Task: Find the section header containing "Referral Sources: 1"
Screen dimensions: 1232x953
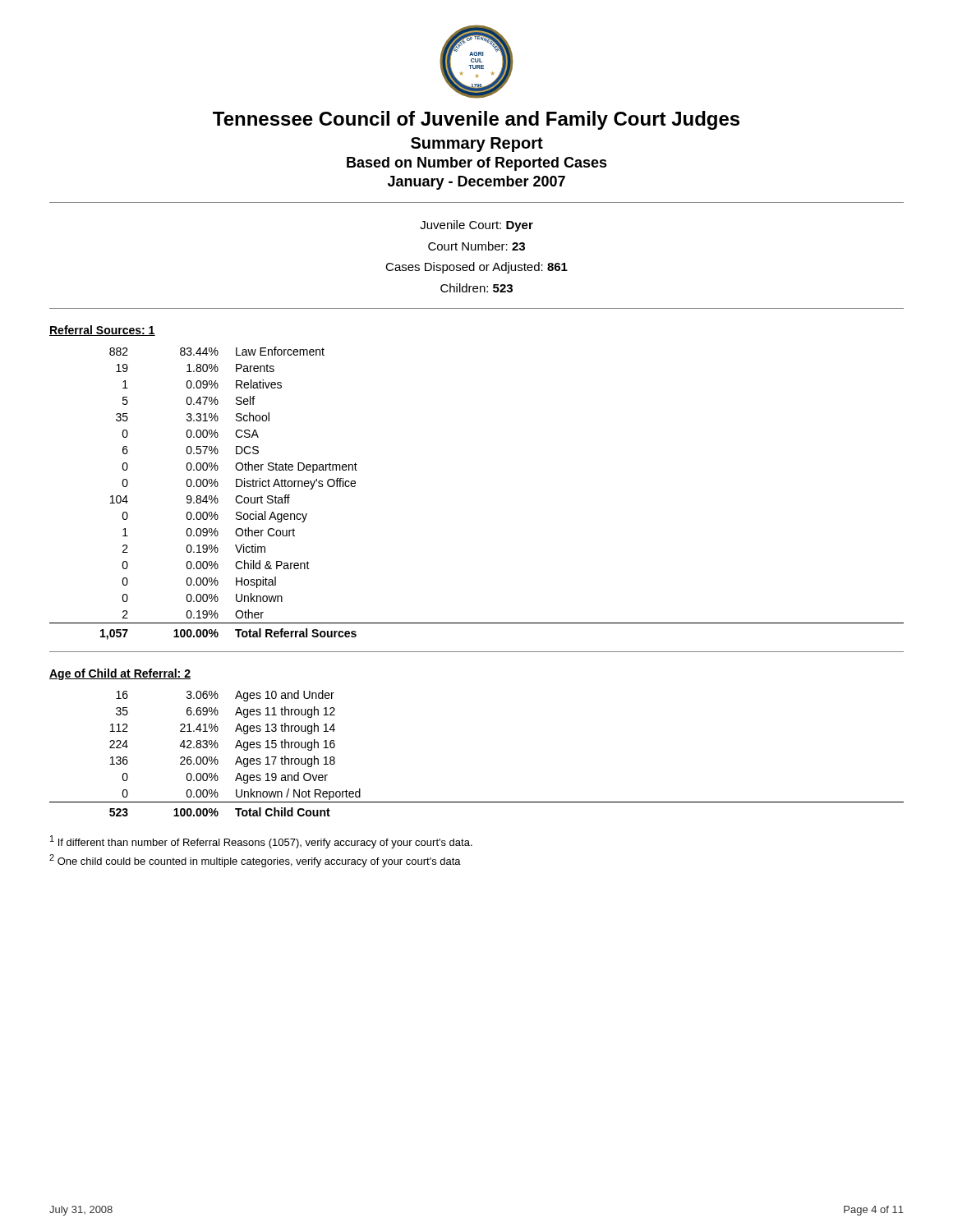Action: (x=102, y=330)
